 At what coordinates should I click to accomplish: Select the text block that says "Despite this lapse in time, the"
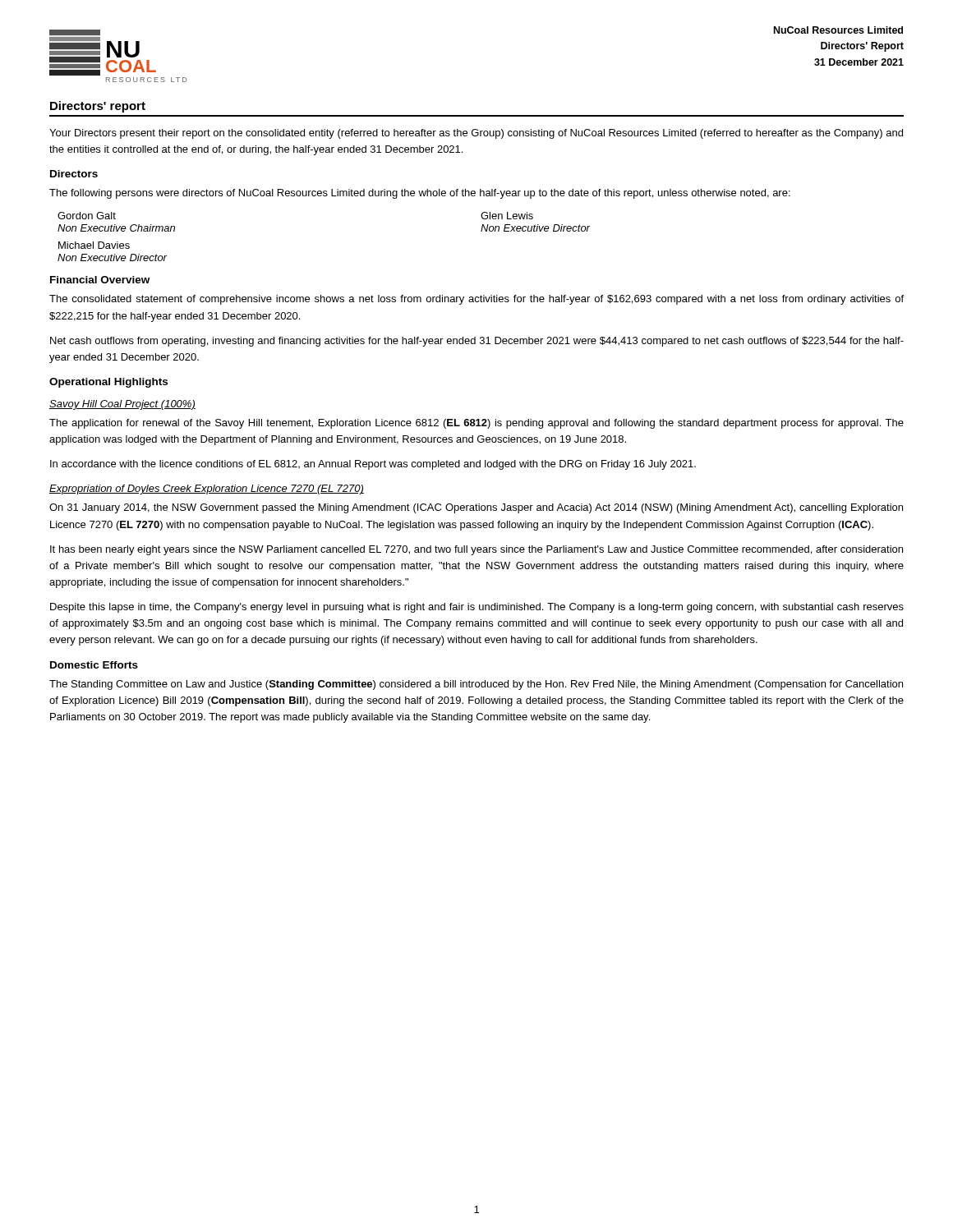476,623
